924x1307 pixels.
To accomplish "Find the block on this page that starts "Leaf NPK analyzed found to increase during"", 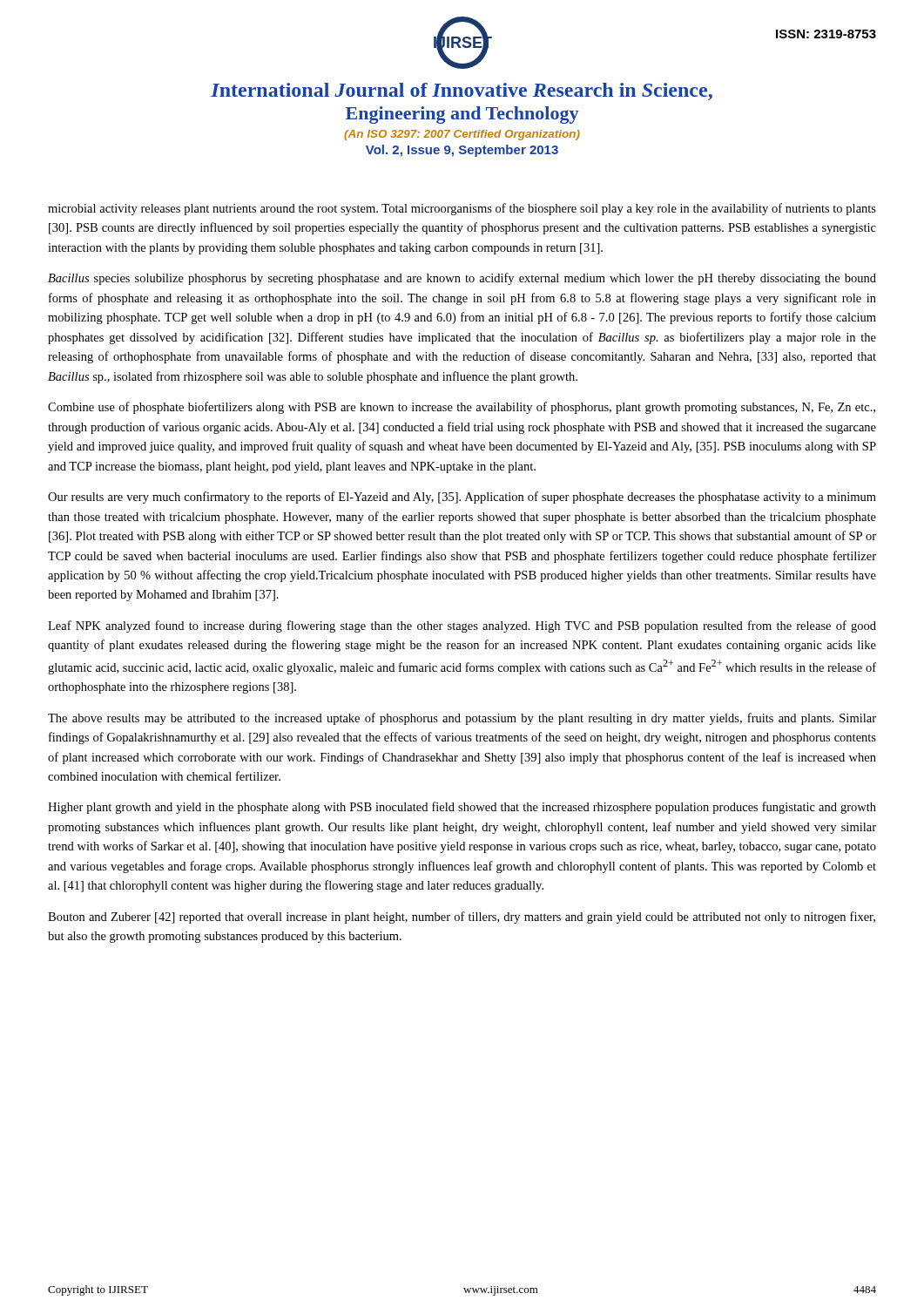I will click(x=462, y=656).
